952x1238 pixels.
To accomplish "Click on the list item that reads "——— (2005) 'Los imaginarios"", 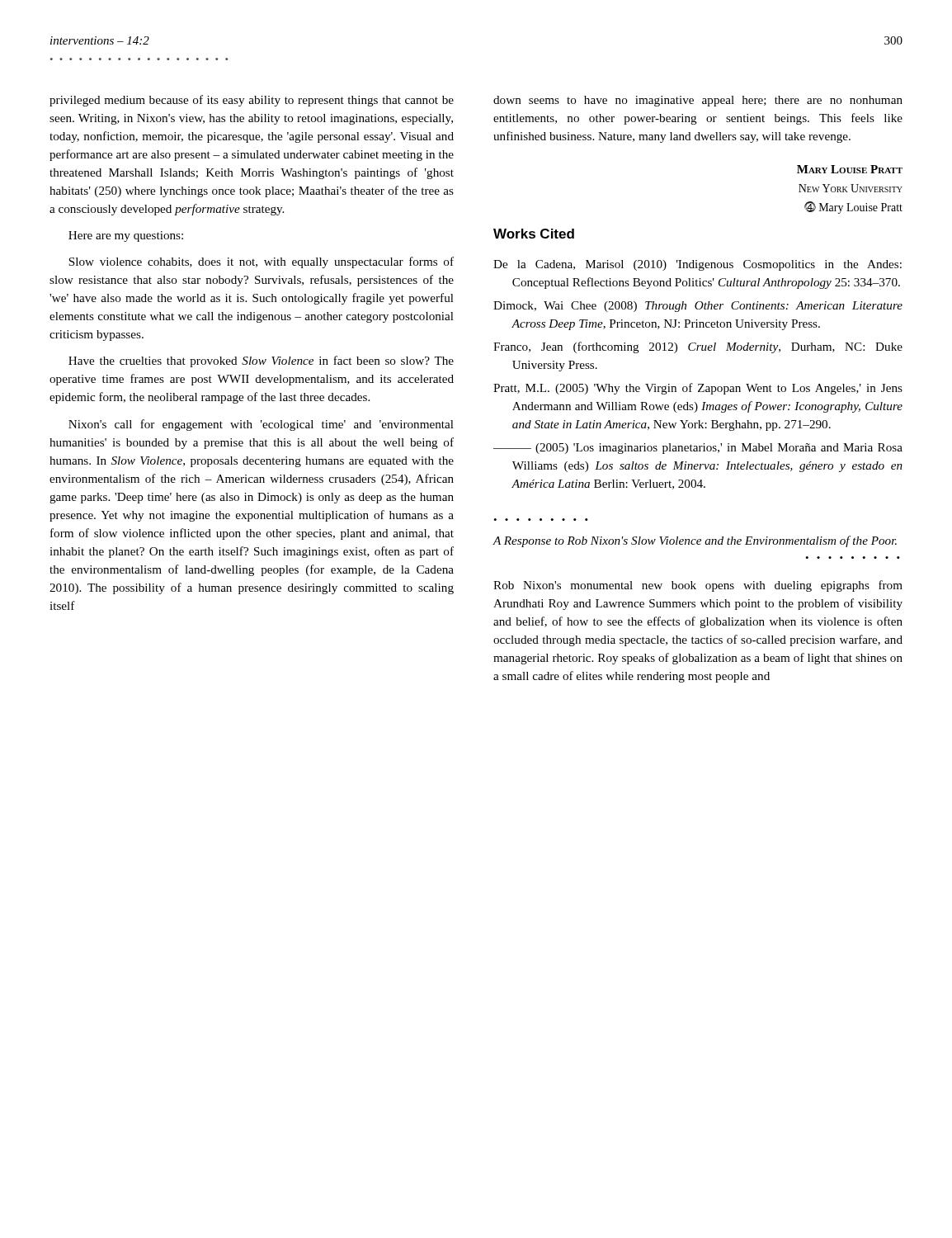I will (x=698, y=466).
